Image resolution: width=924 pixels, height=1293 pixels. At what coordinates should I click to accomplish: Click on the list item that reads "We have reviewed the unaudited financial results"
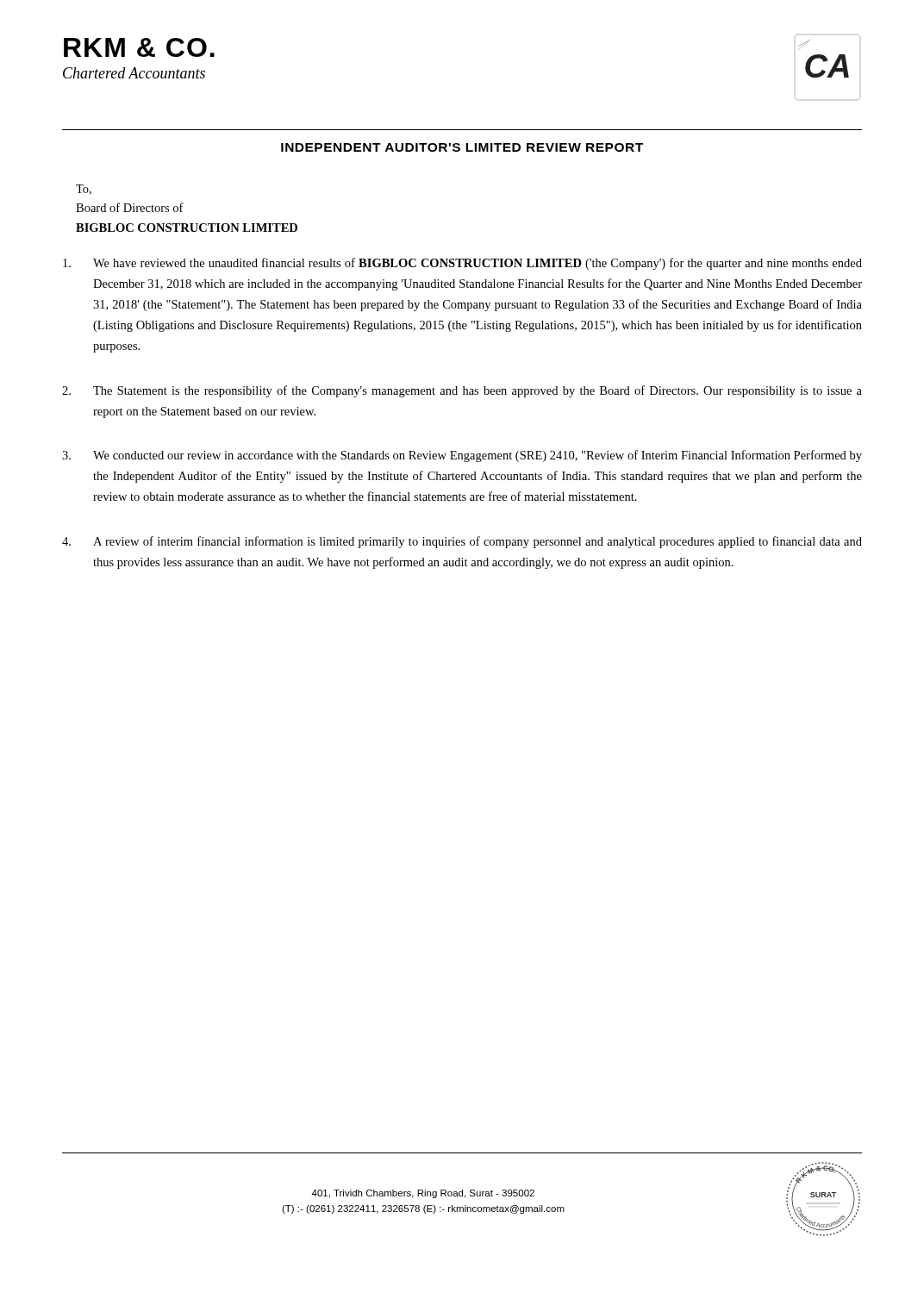pyautogui.click(x=462, y=305)
